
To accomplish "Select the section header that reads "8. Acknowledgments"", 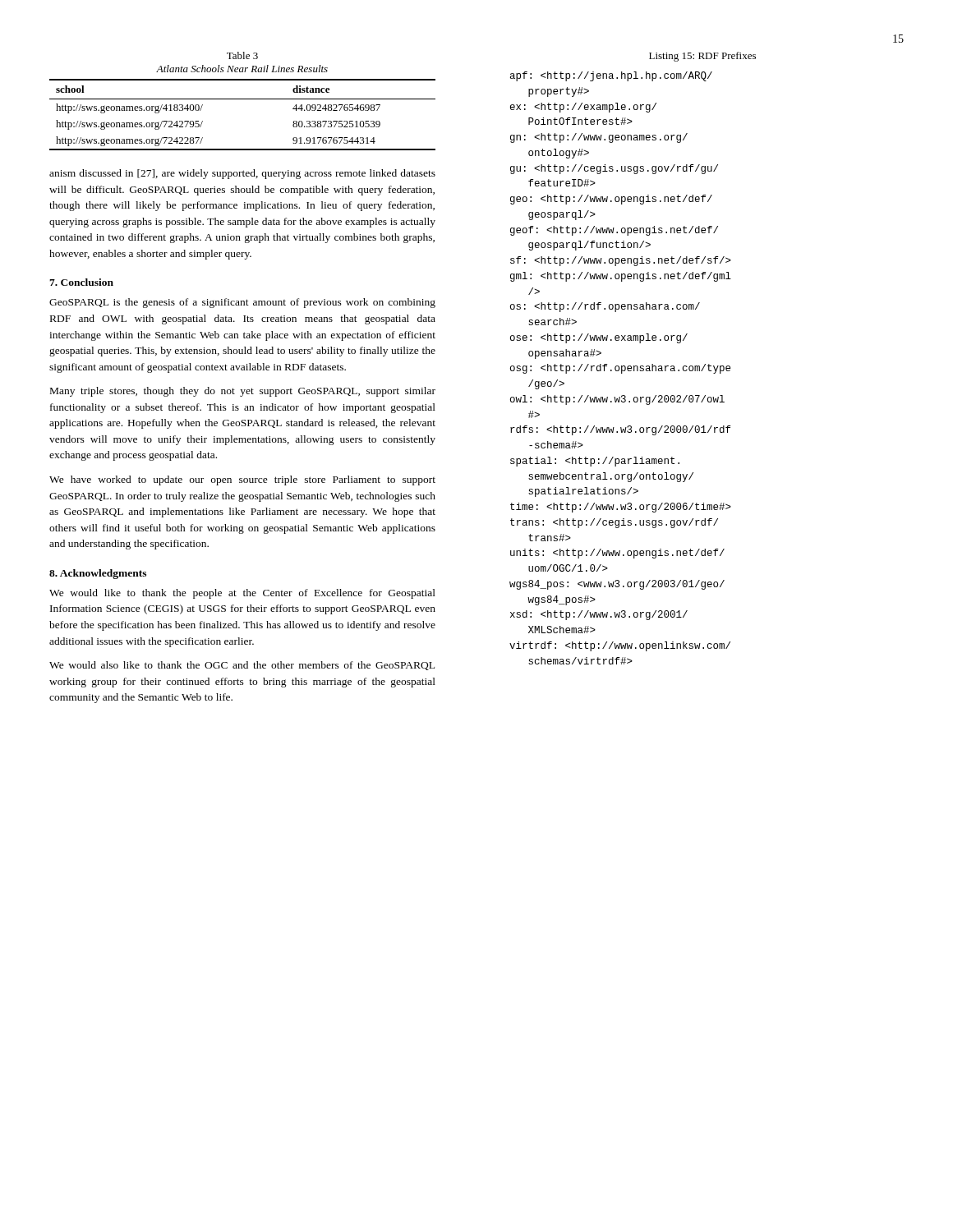I will pos(98,573).
